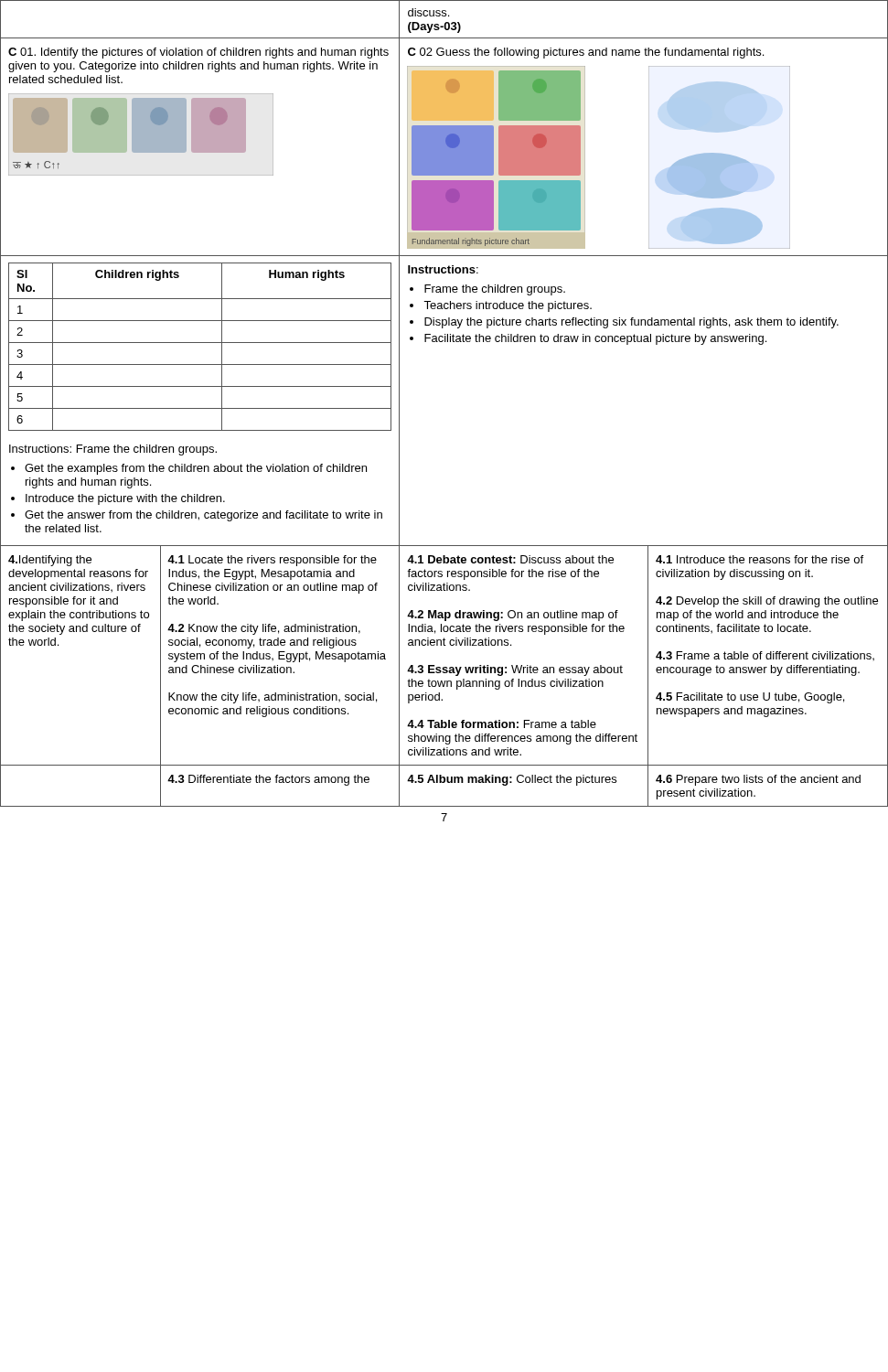
Task: Locate a section header
Action: pyautogui.click(x=443, y=269)
